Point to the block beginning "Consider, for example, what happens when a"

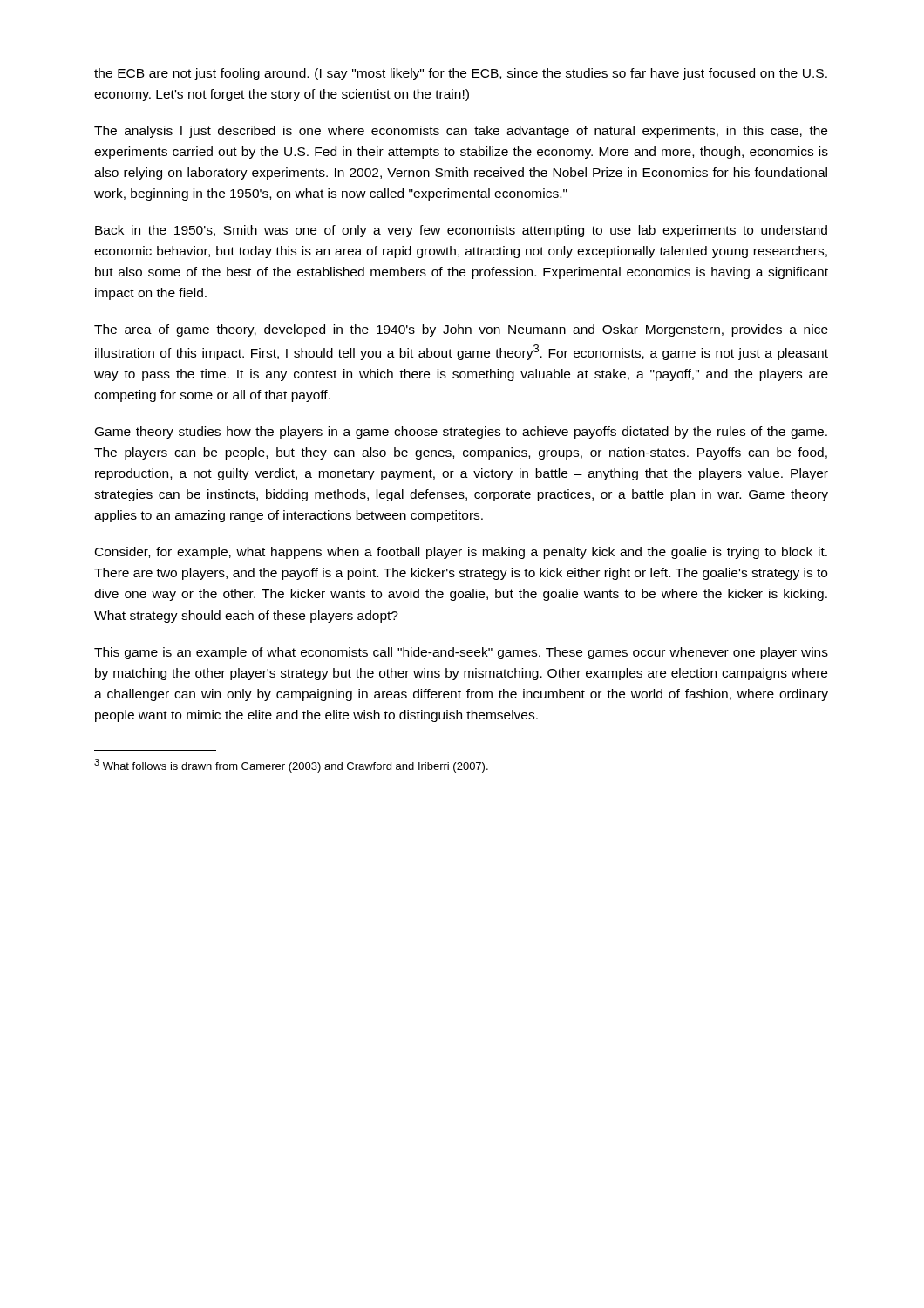coord(461,583)
